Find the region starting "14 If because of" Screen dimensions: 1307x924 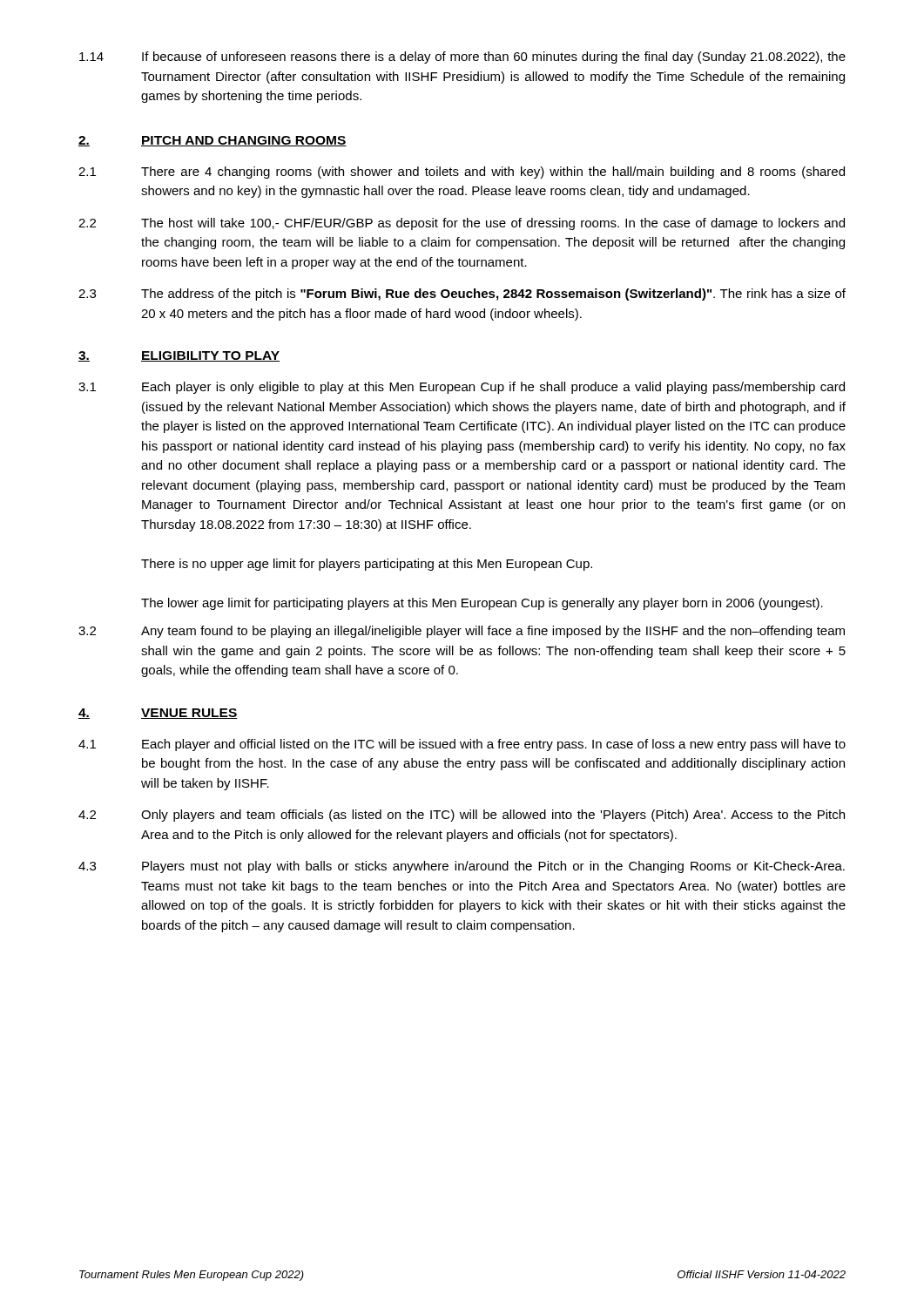click(x=462, y=76)
